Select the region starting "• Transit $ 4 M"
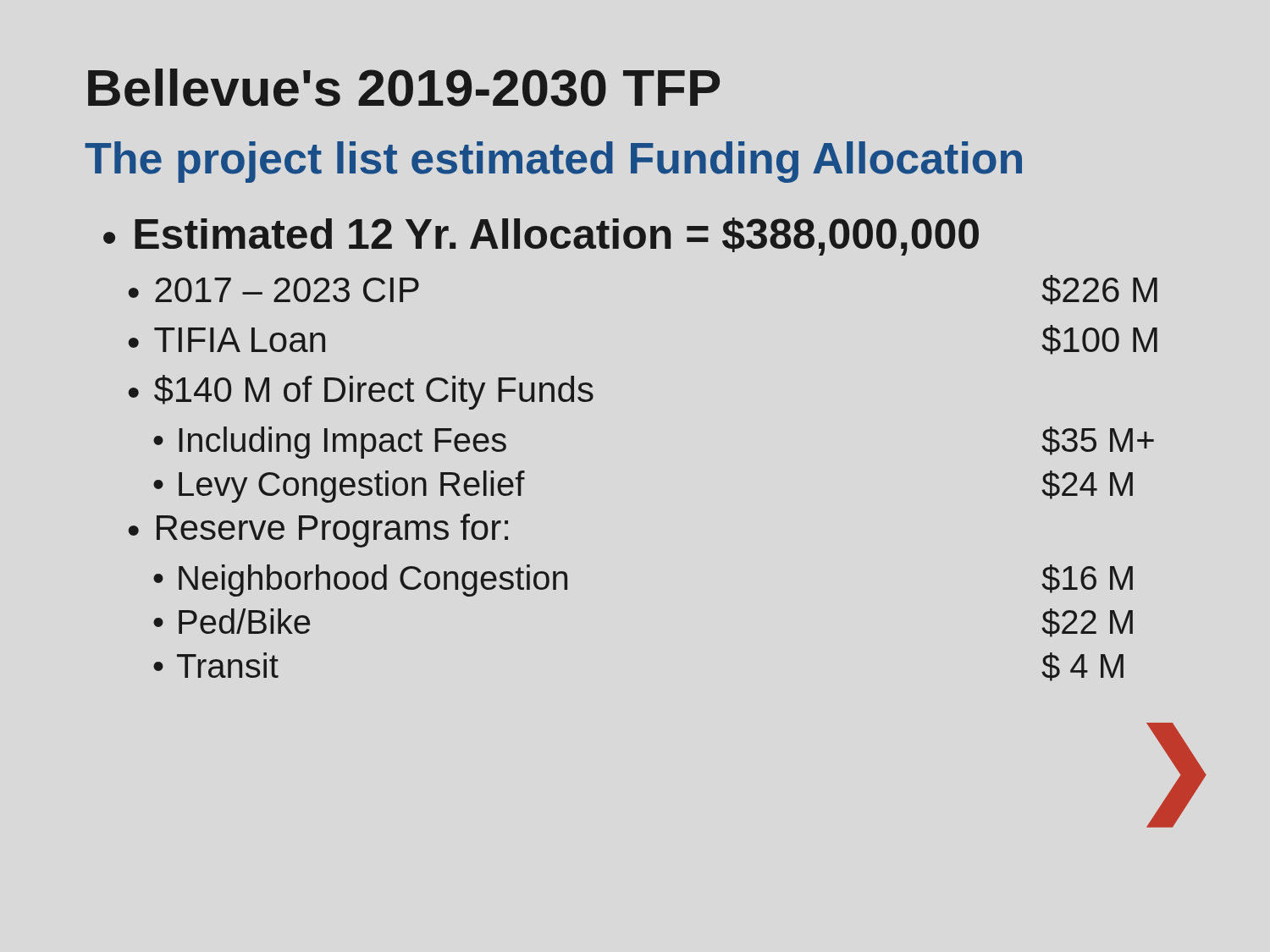Viewport: 1270px width, 952px height. click(217, 666)
